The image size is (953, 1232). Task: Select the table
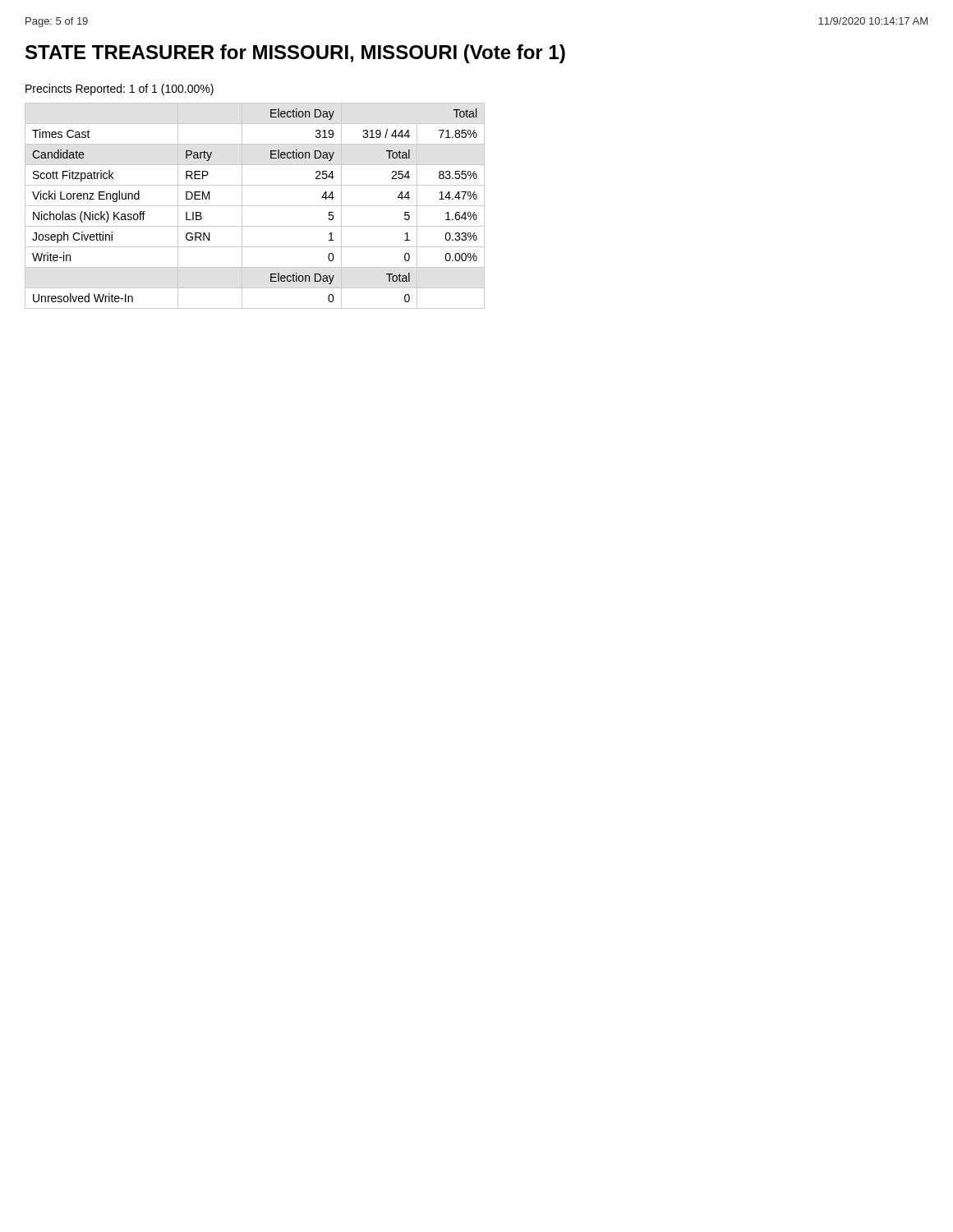pyautogui.click(x=255, y=206)
